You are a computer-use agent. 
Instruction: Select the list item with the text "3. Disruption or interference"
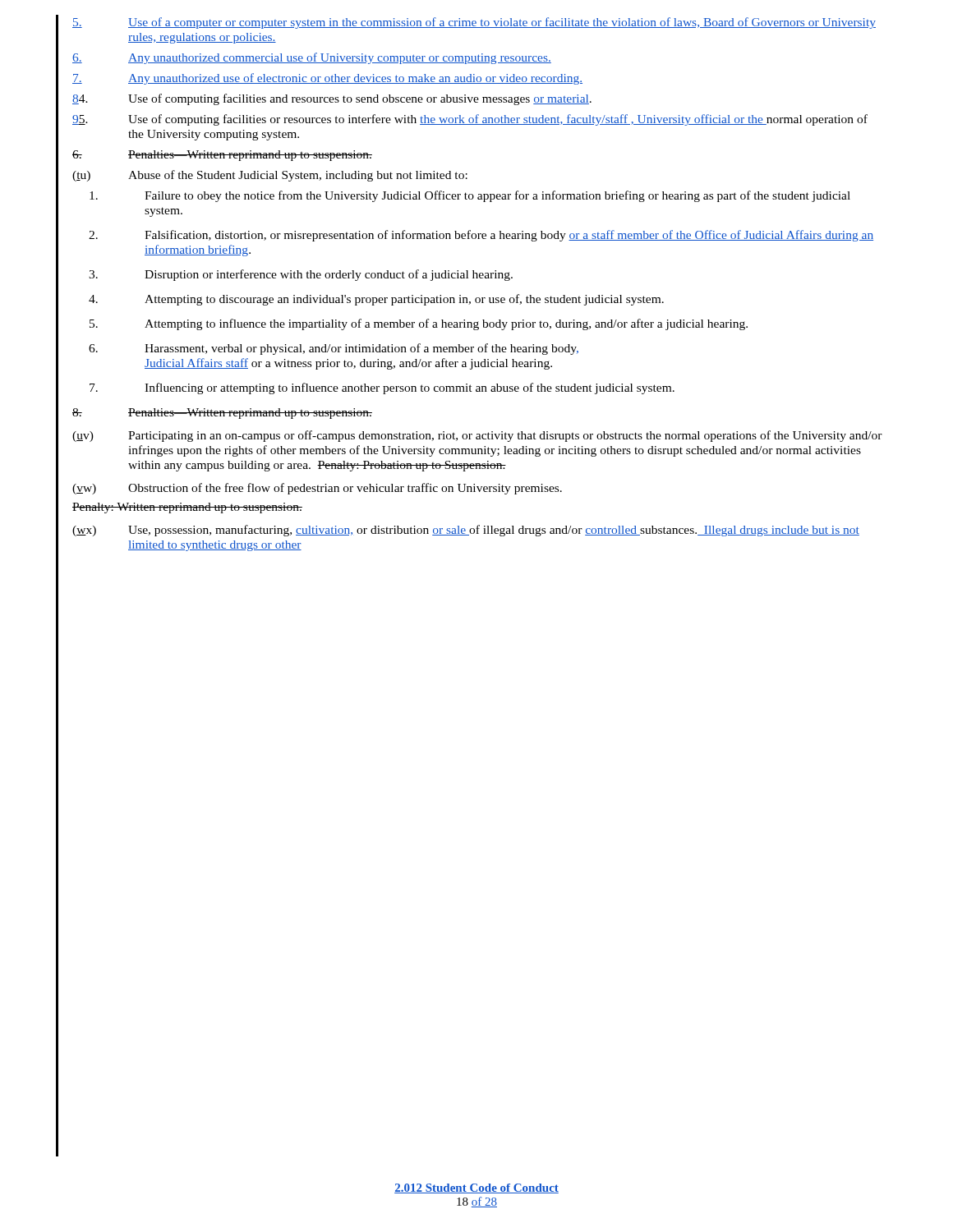pos(487,274)
